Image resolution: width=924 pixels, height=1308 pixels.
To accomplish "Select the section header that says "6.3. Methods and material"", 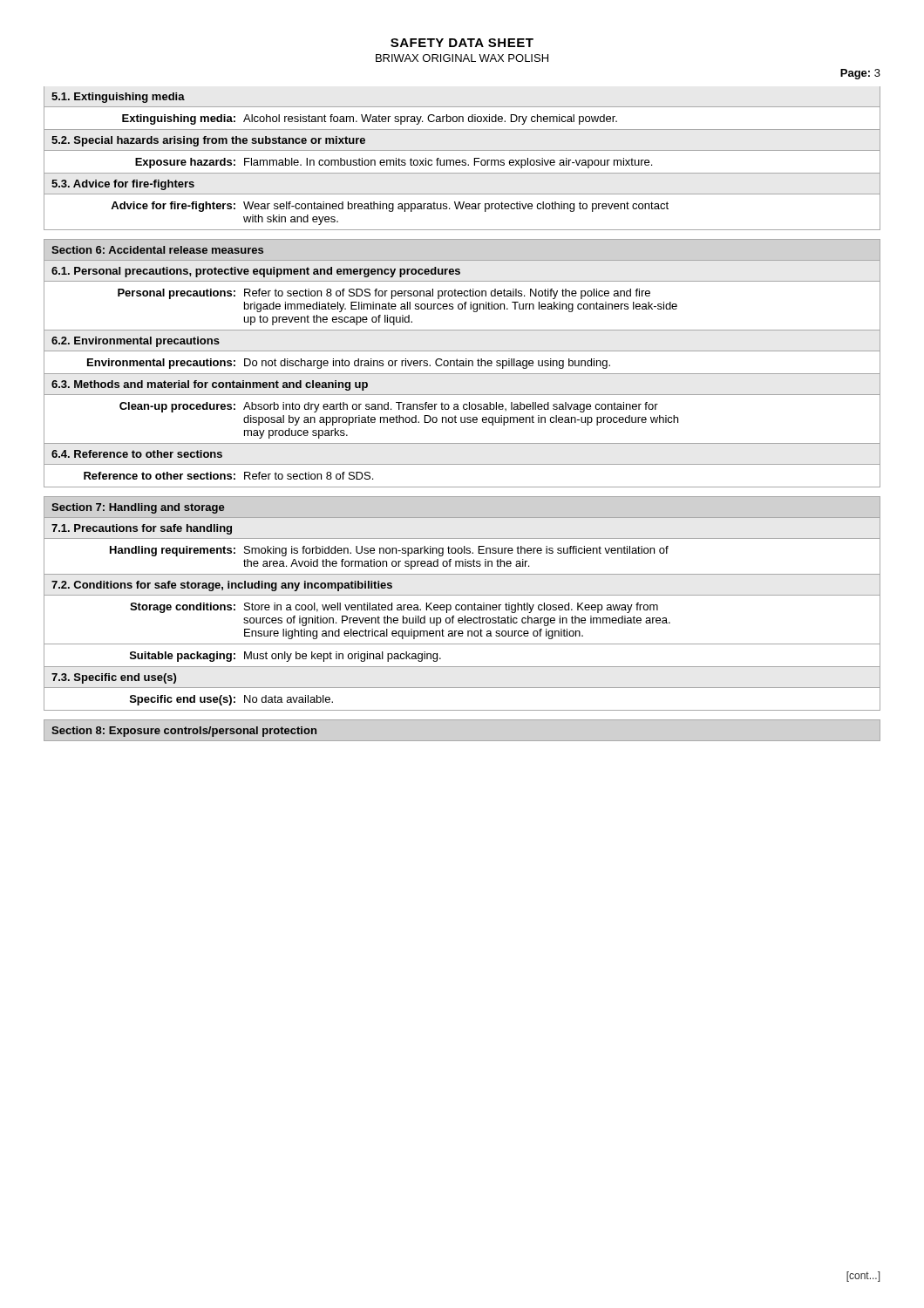I will pos(210,384).
